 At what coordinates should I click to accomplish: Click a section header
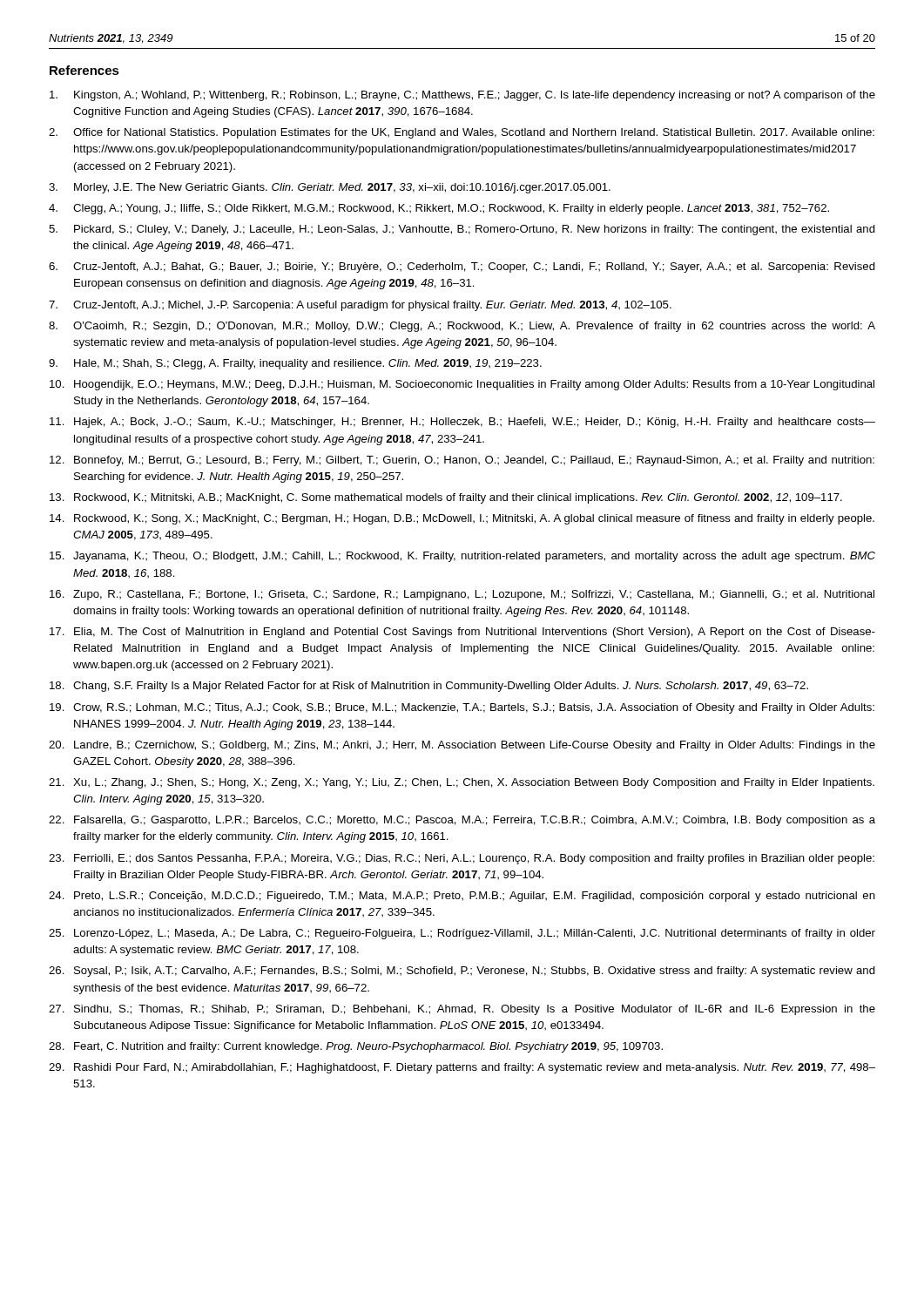coord(84,70)
